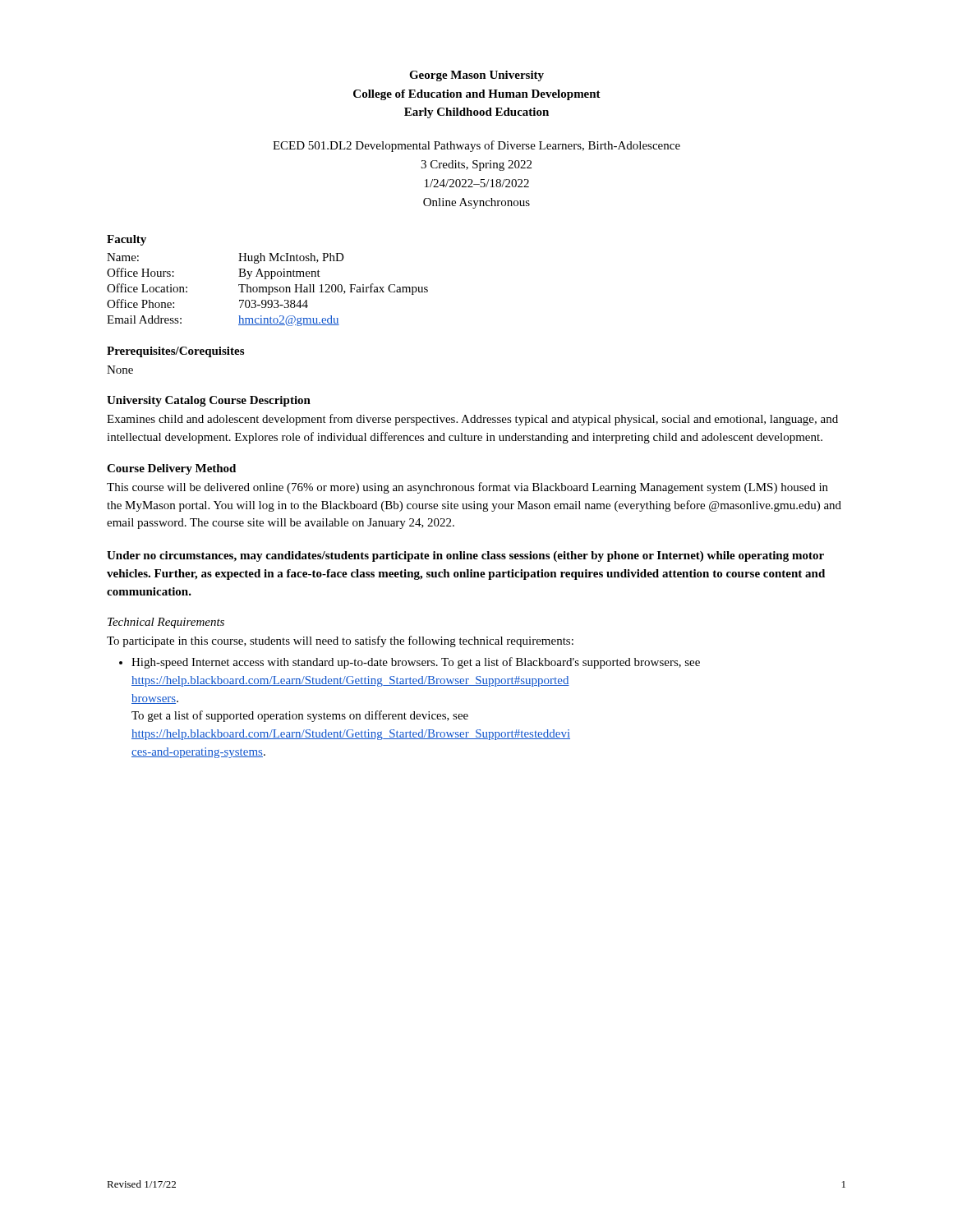Point to the block beginning "High-speed Internet access"
This screenshot has width=953, height=1232.
click(x=476, y=707)
